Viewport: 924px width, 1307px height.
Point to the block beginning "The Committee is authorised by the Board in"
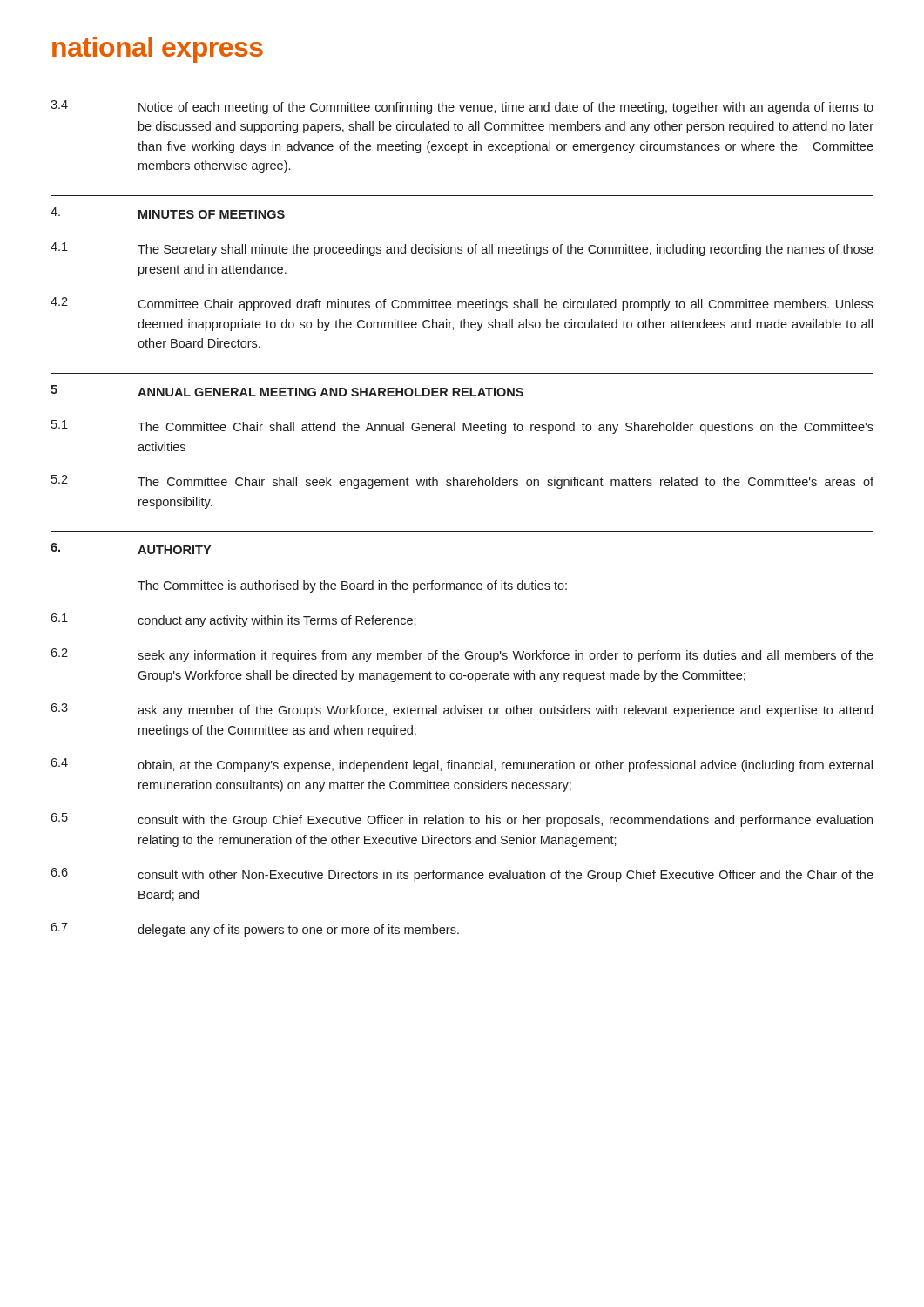pyautogui.click(x=462, y=585)
